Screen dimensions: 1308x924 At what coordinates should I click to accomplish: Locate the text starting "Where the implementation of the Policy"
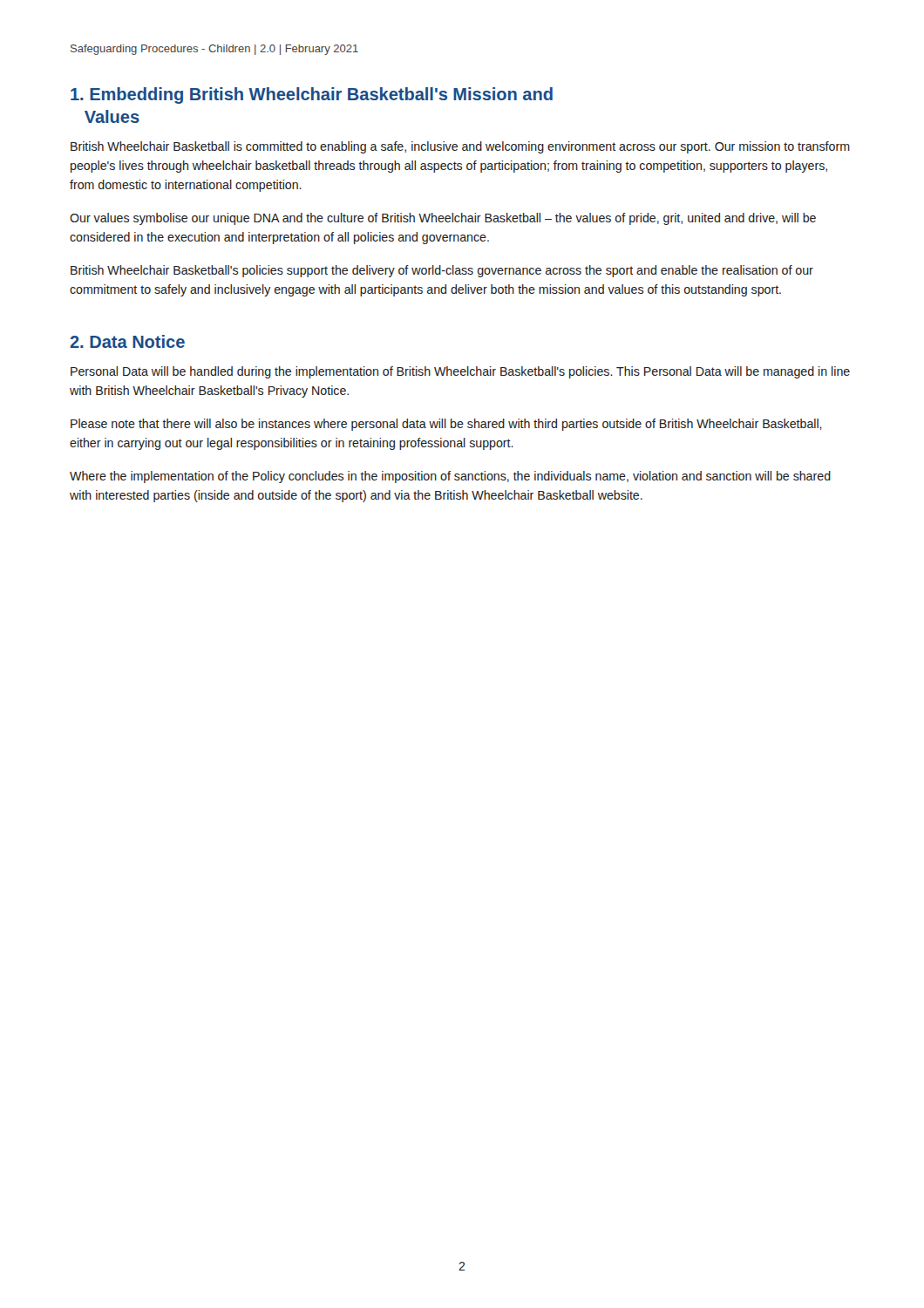pyautogui.click(x=450, y=486)
